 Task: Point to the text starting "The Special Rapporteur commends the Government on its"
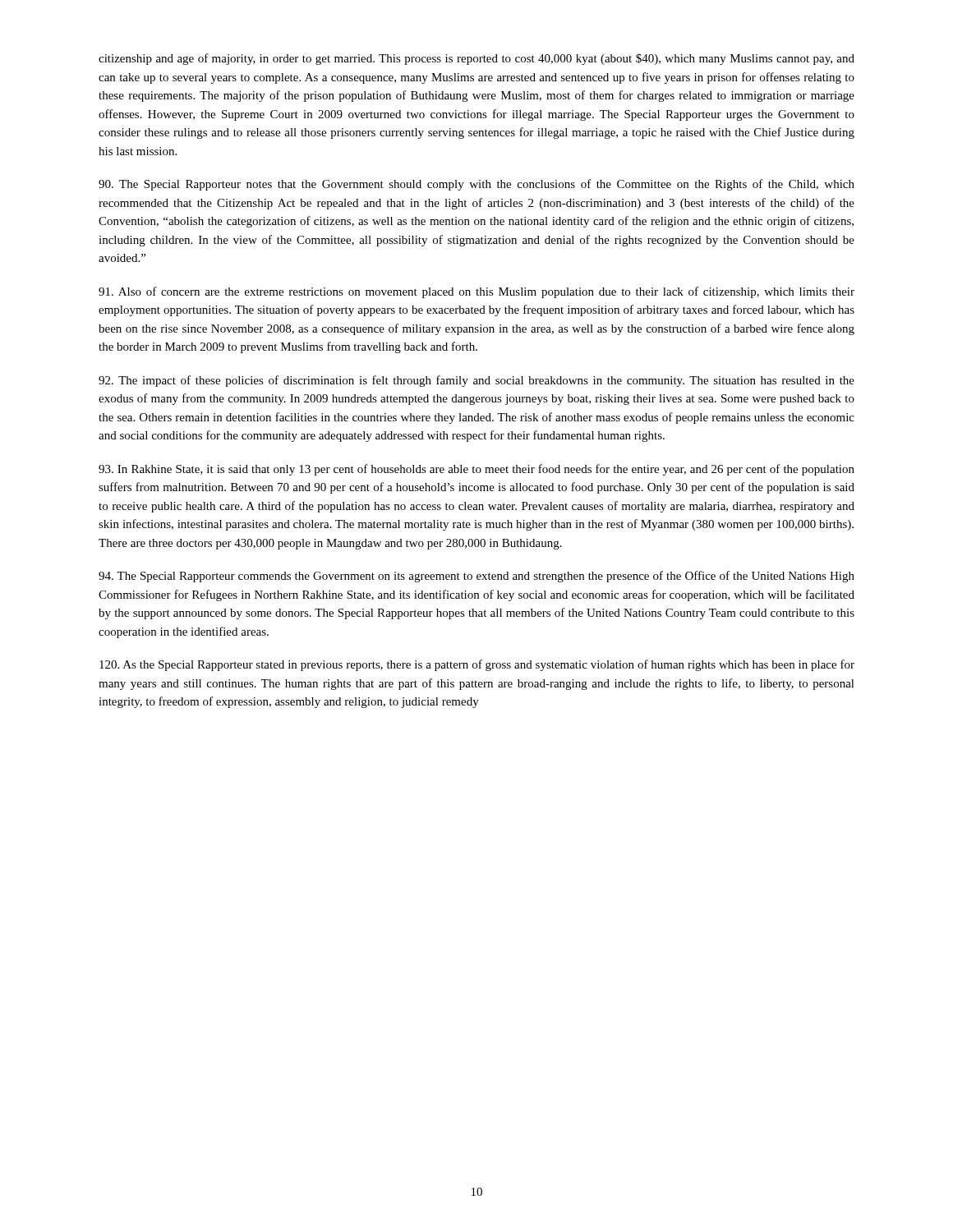click(x=476, y=603)
